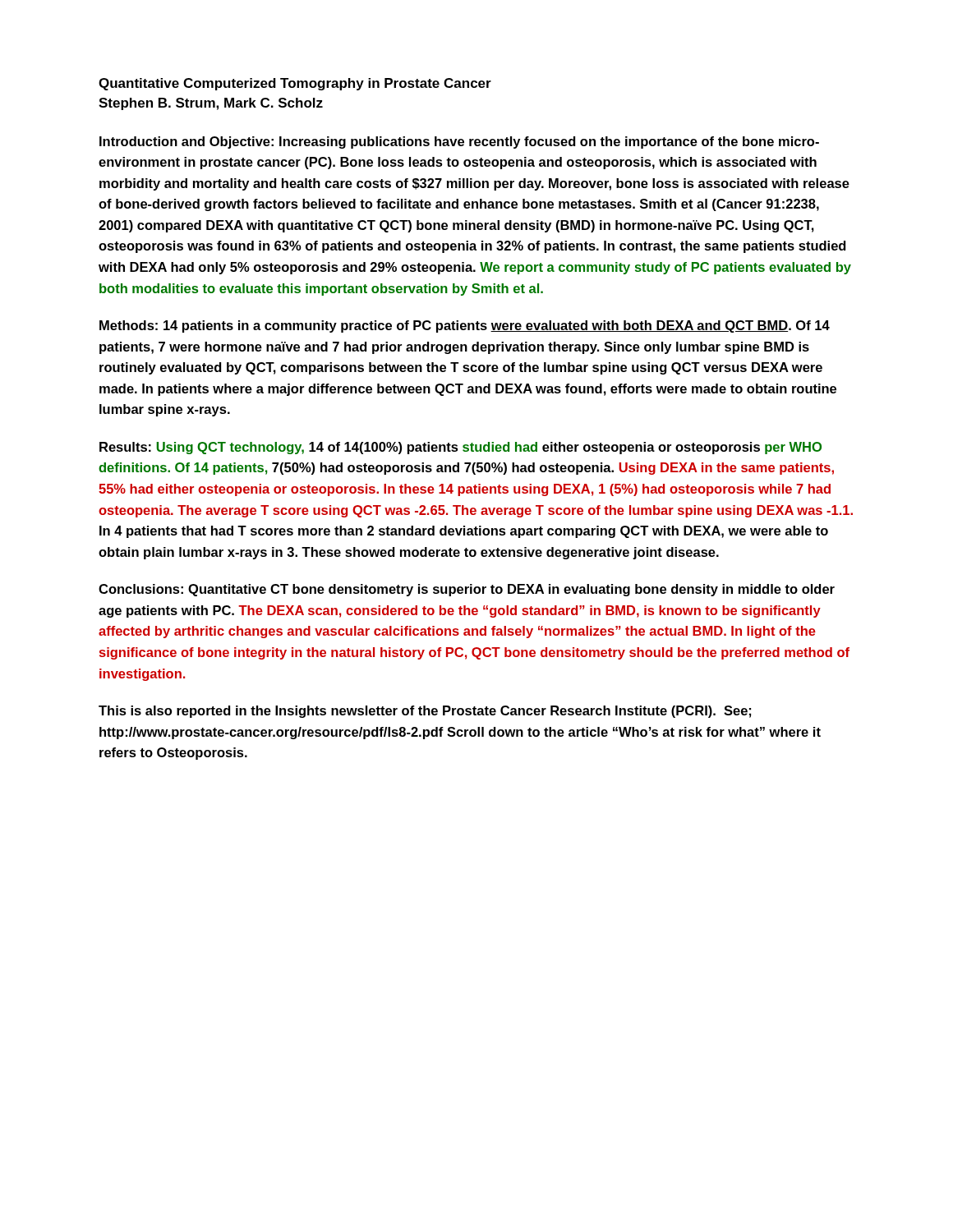953x1232 pixels.
Task: Locate the title that opens with "Quantitative Computerized Tomography"
Action: click(x=295, y=93)
